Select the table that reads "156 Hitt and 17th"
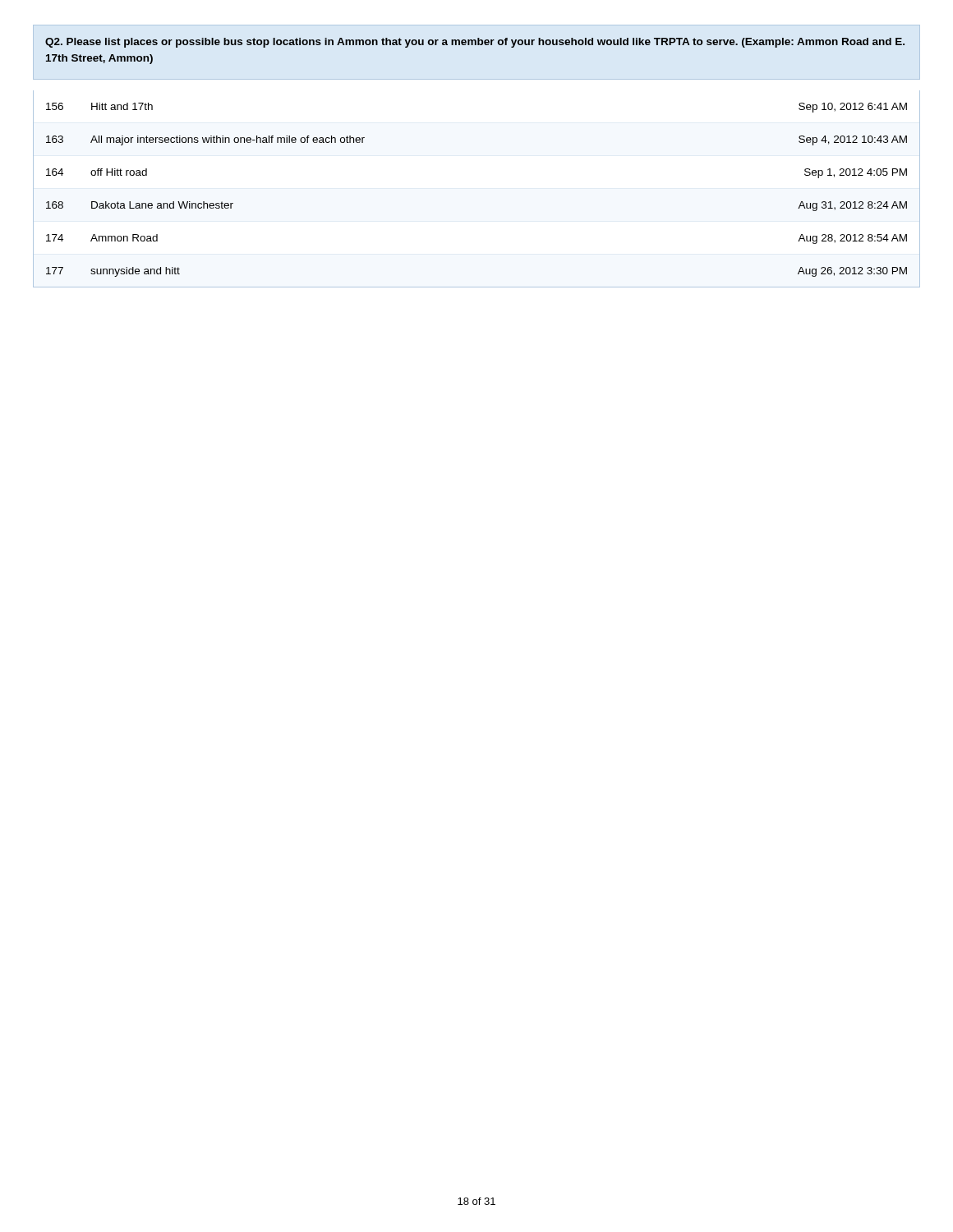Viewport: 953px width, 1232px height. tap(476, 189)
